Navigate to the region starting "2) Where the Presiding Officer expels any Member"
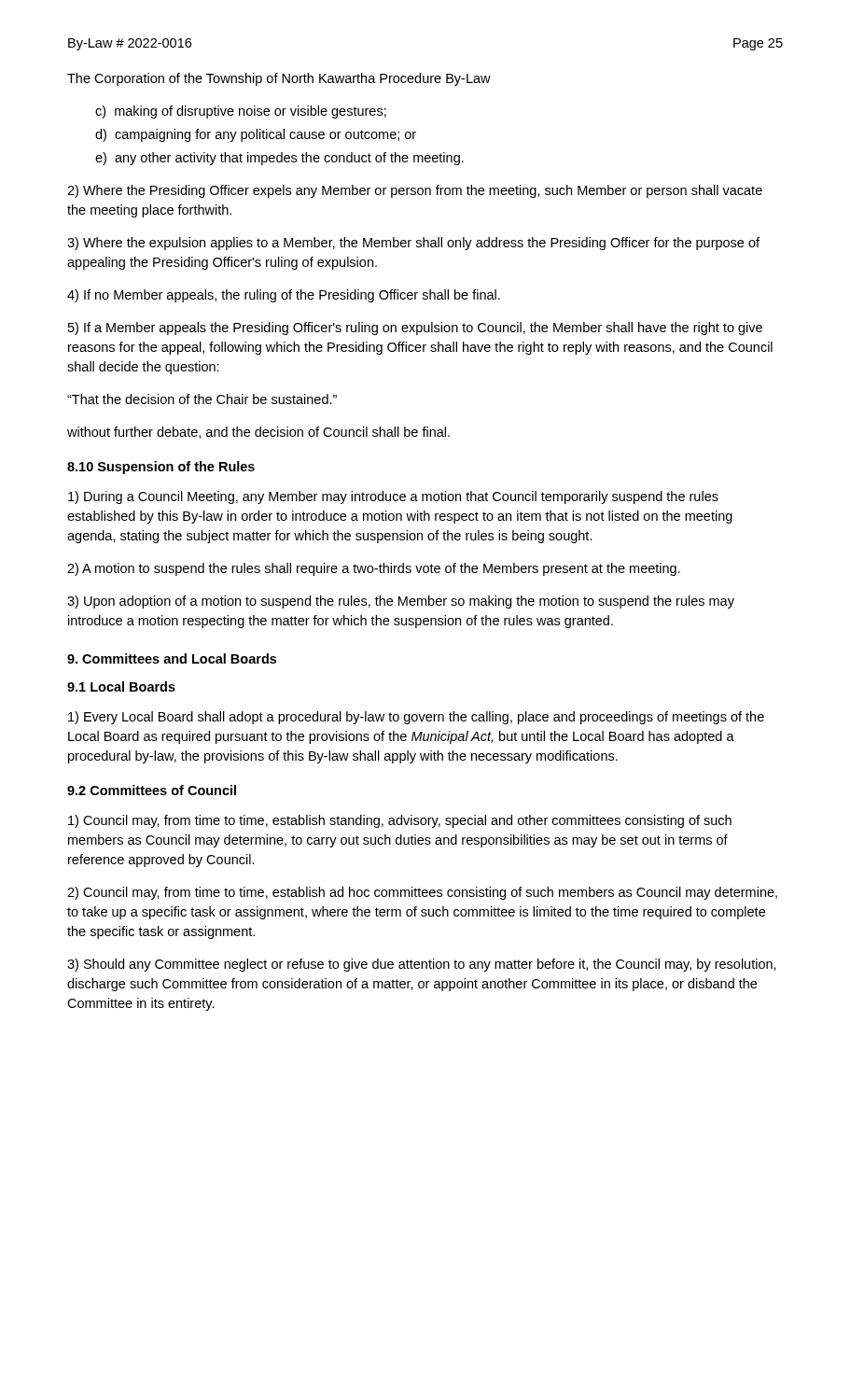850x1400 pixels. 415,200
